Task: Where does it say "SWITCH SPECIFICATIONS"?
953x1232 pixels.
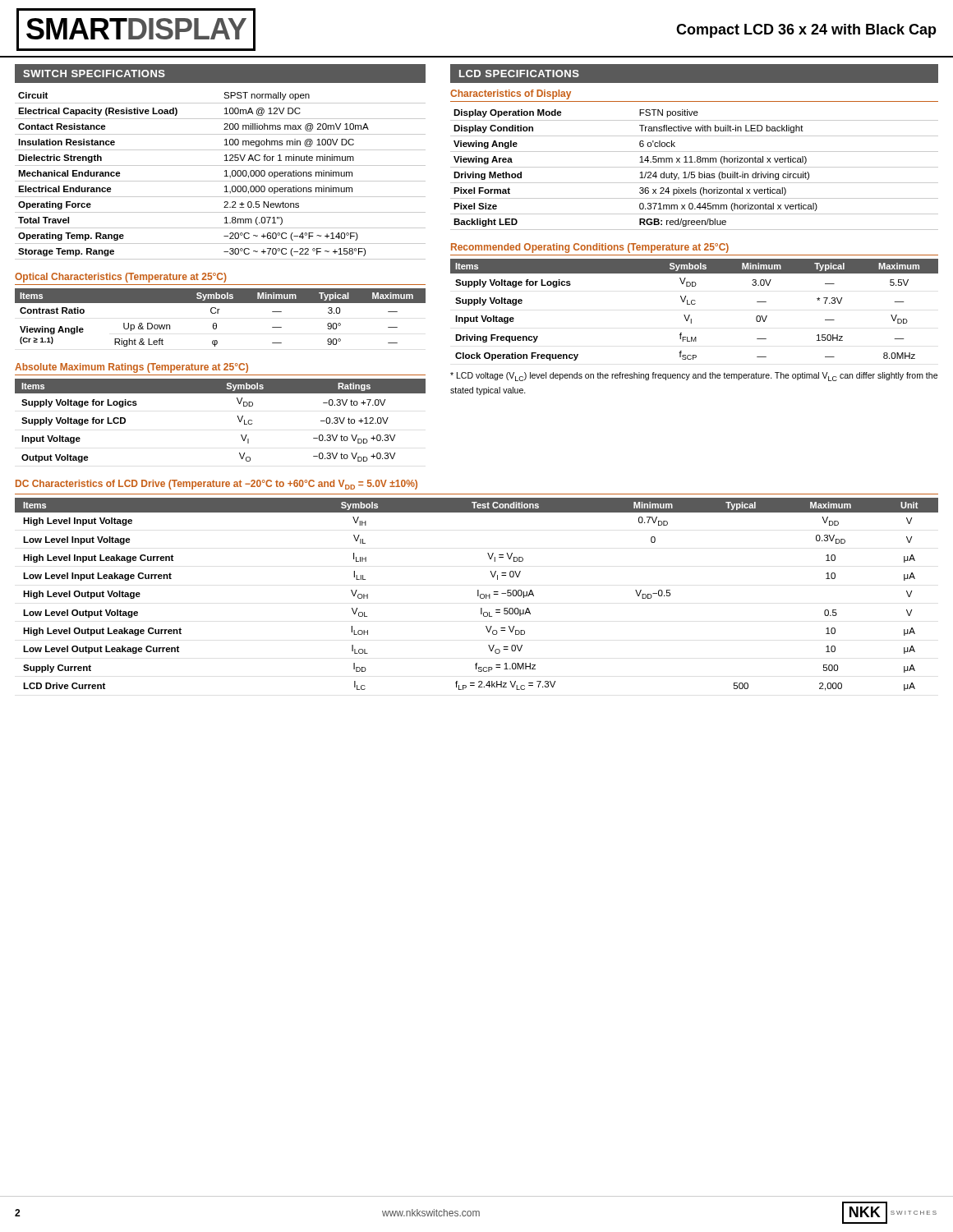Action: (x=94, y=74)
